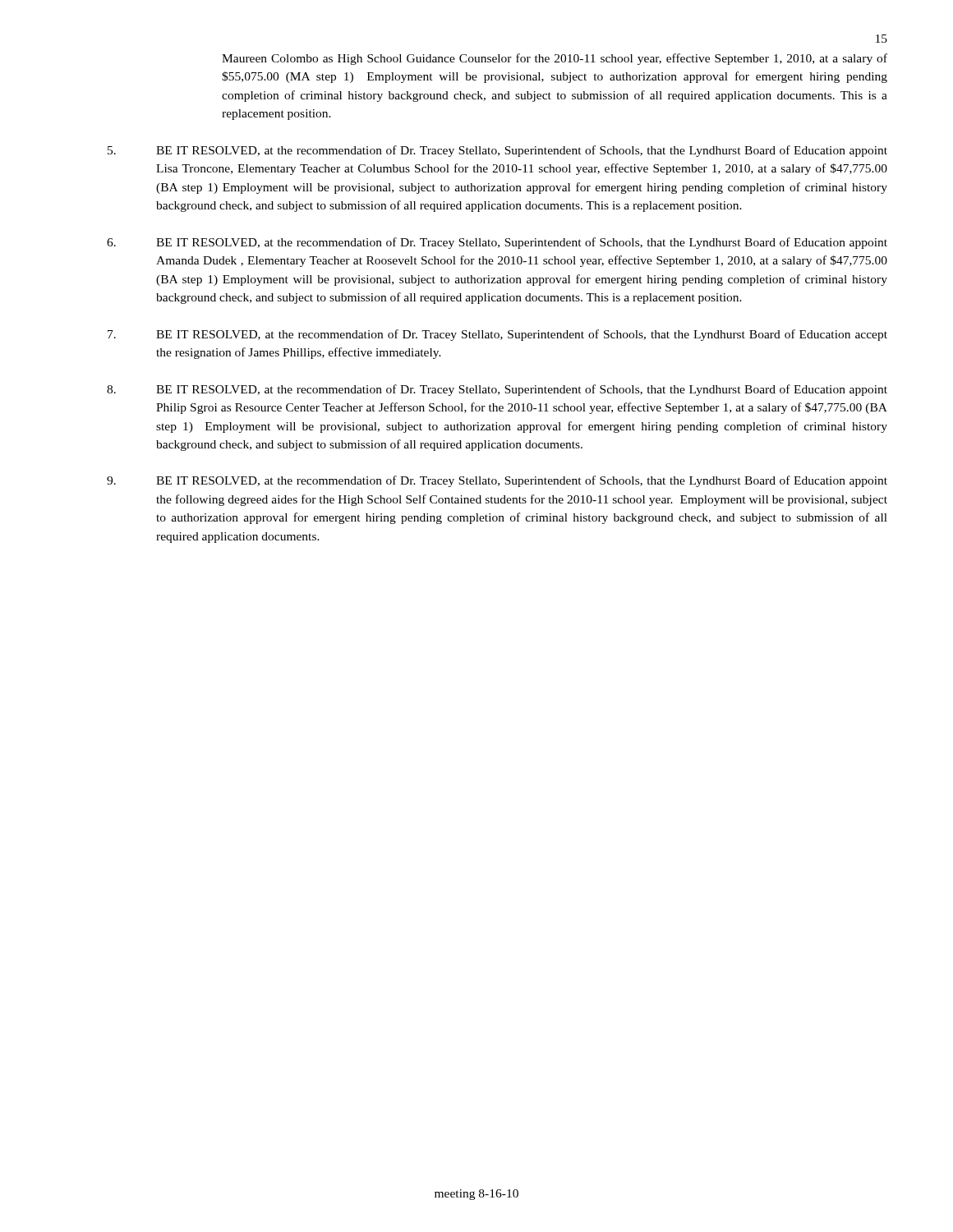Screen dimensions: 1232x953
Task: Locate the list item with the text "6. BE IT RESOLVED, at the recommendation"
Action: tap(497, 270)
